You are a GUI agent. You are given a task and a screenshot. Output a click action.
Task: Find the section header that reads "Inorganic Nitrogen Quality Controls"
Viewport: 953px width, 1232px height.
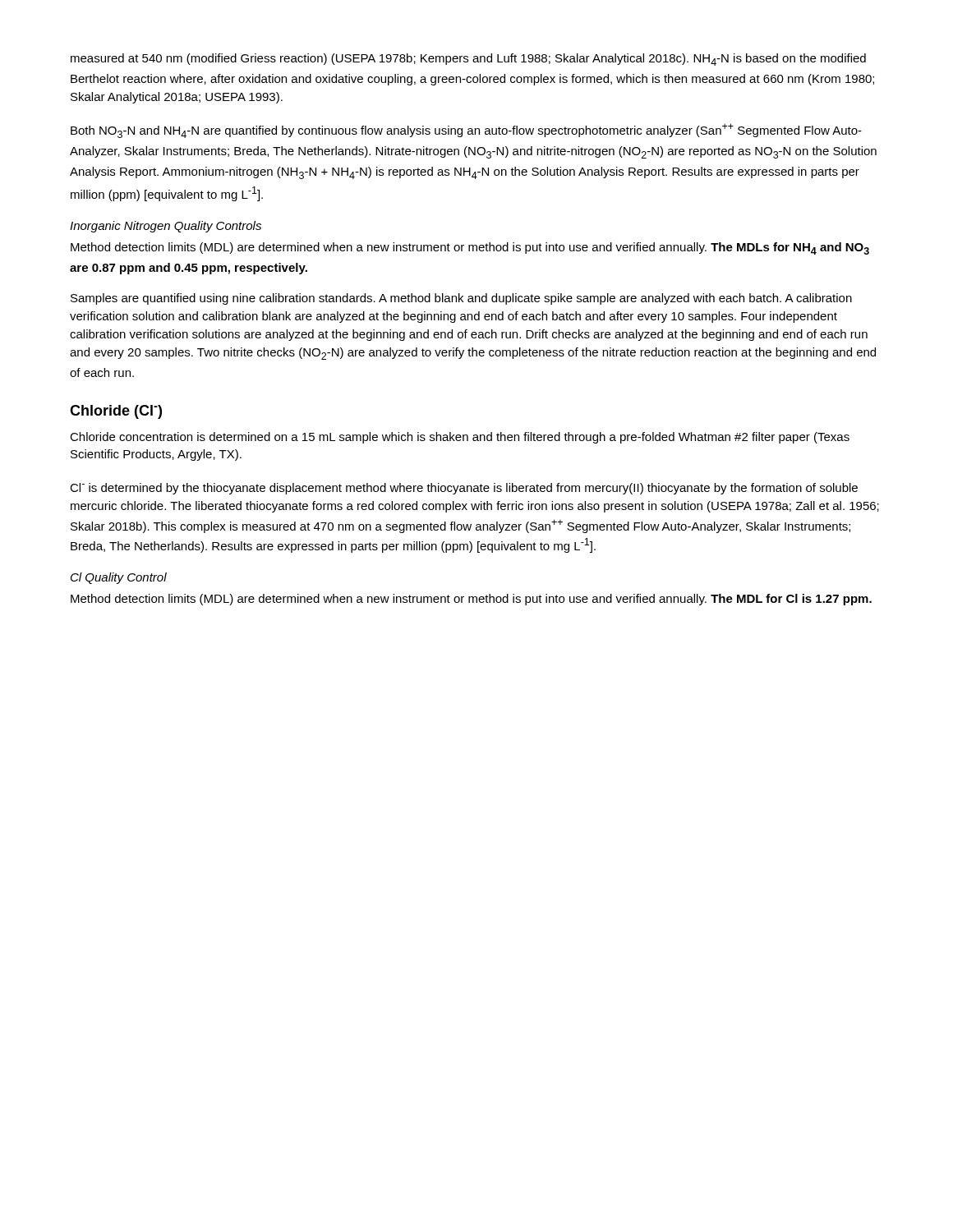coord(166,227)
